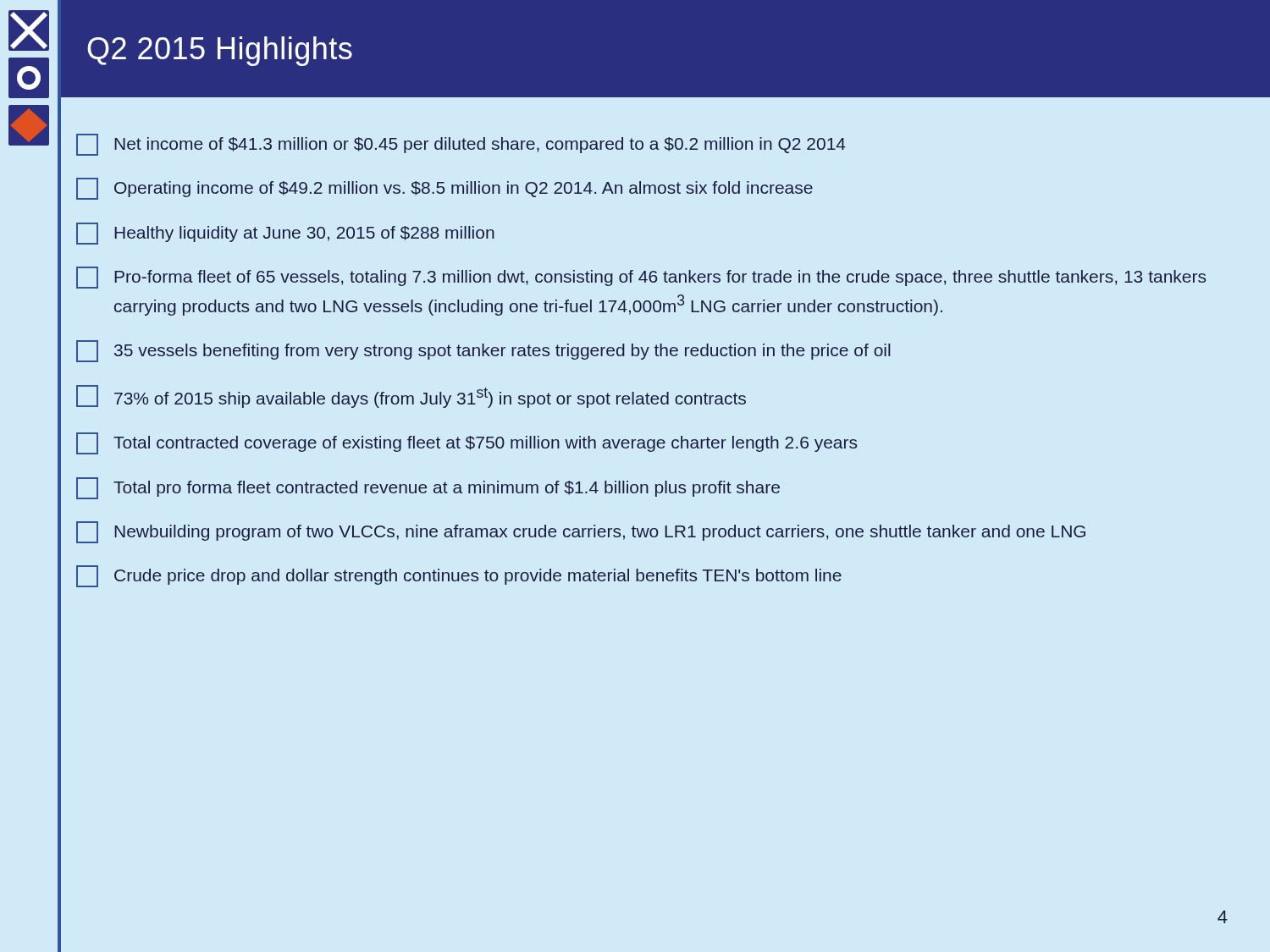Click the passage that begins "Healthy liquidity at"
1270x952 pixels.
[x=285, y=234]
